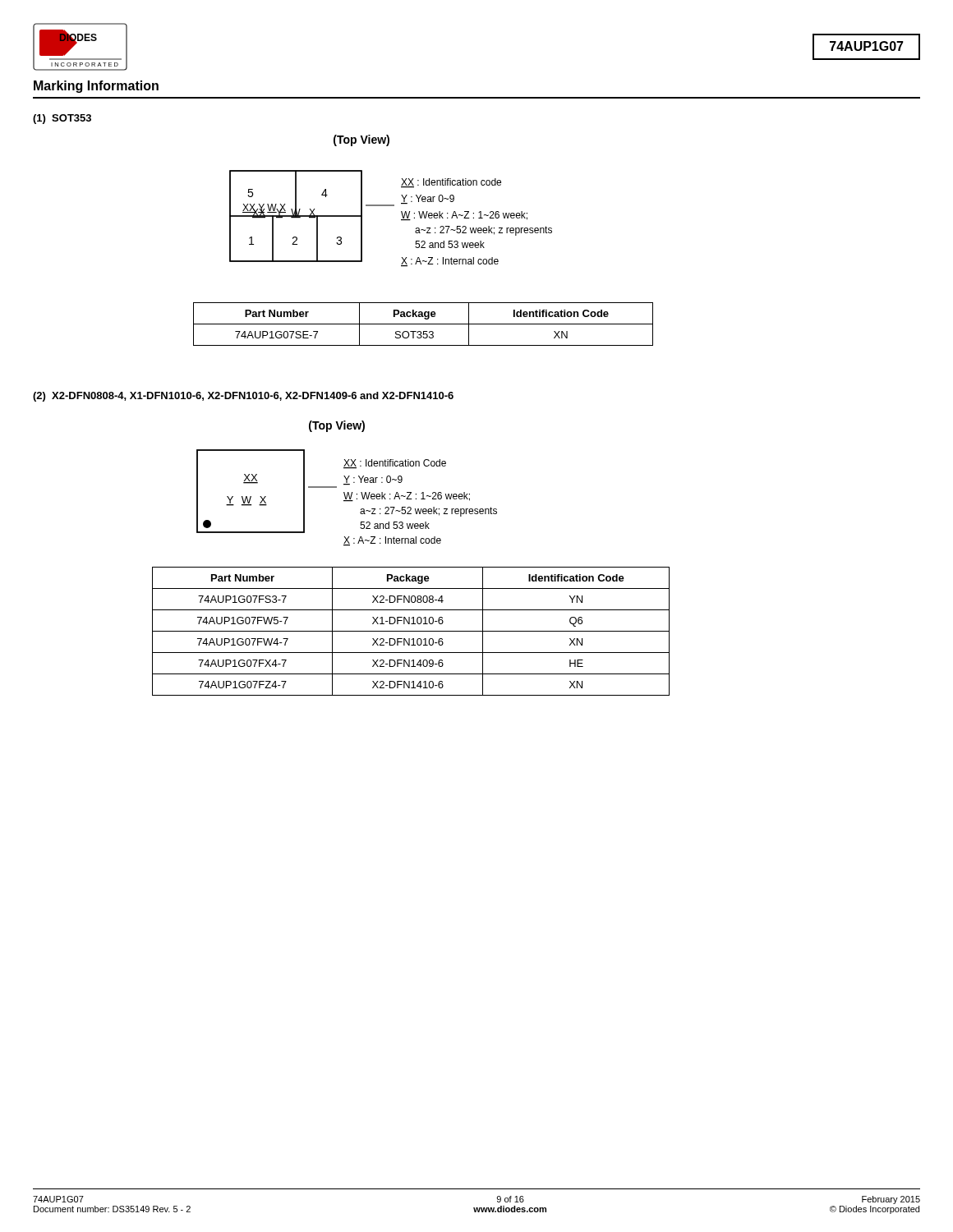Viewport: 953px width, 1232px height.
Task: Find the section header containing "Marking Information"
Action: point(96,86)
